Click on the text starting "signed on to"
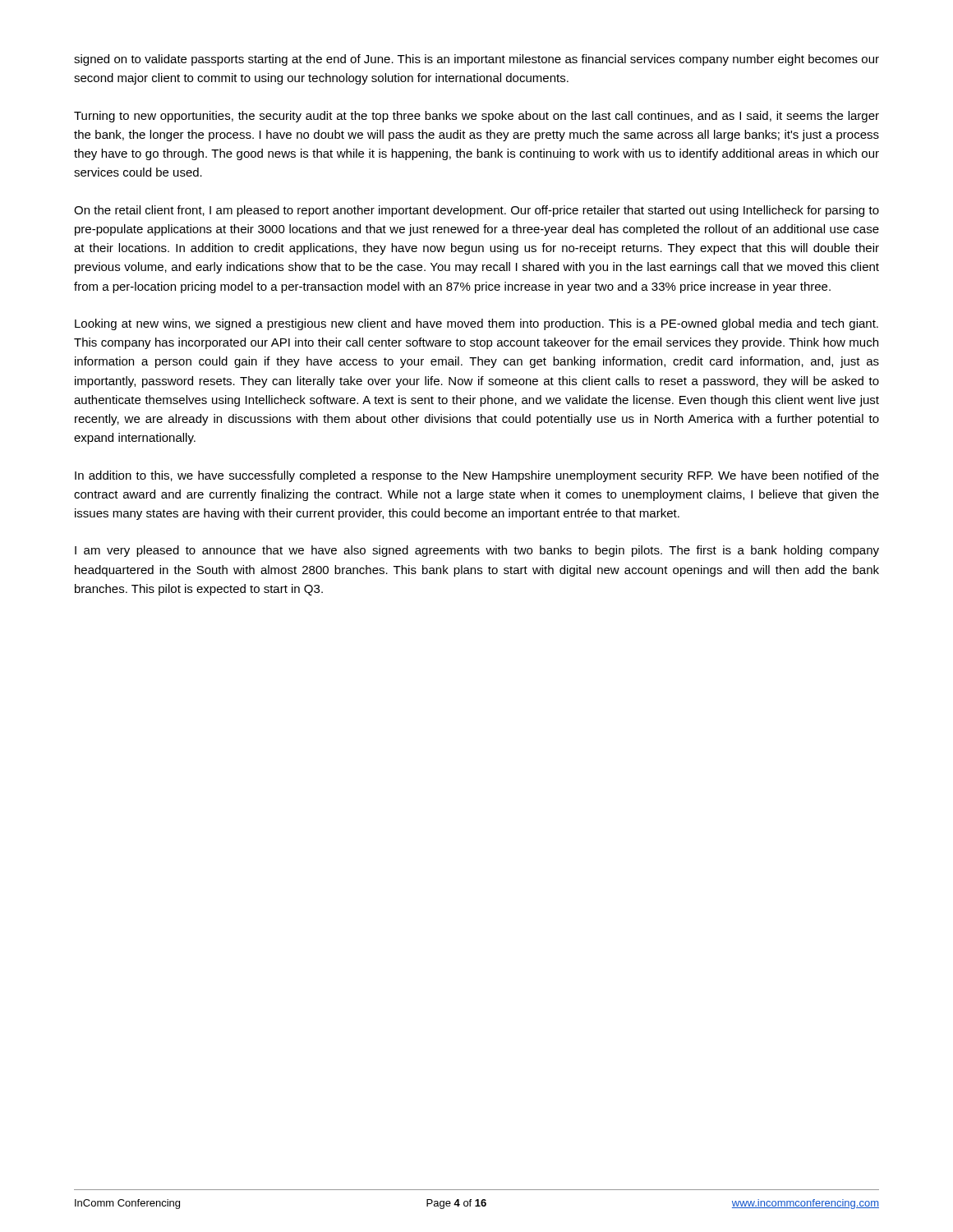 click(x=476, y=68)
